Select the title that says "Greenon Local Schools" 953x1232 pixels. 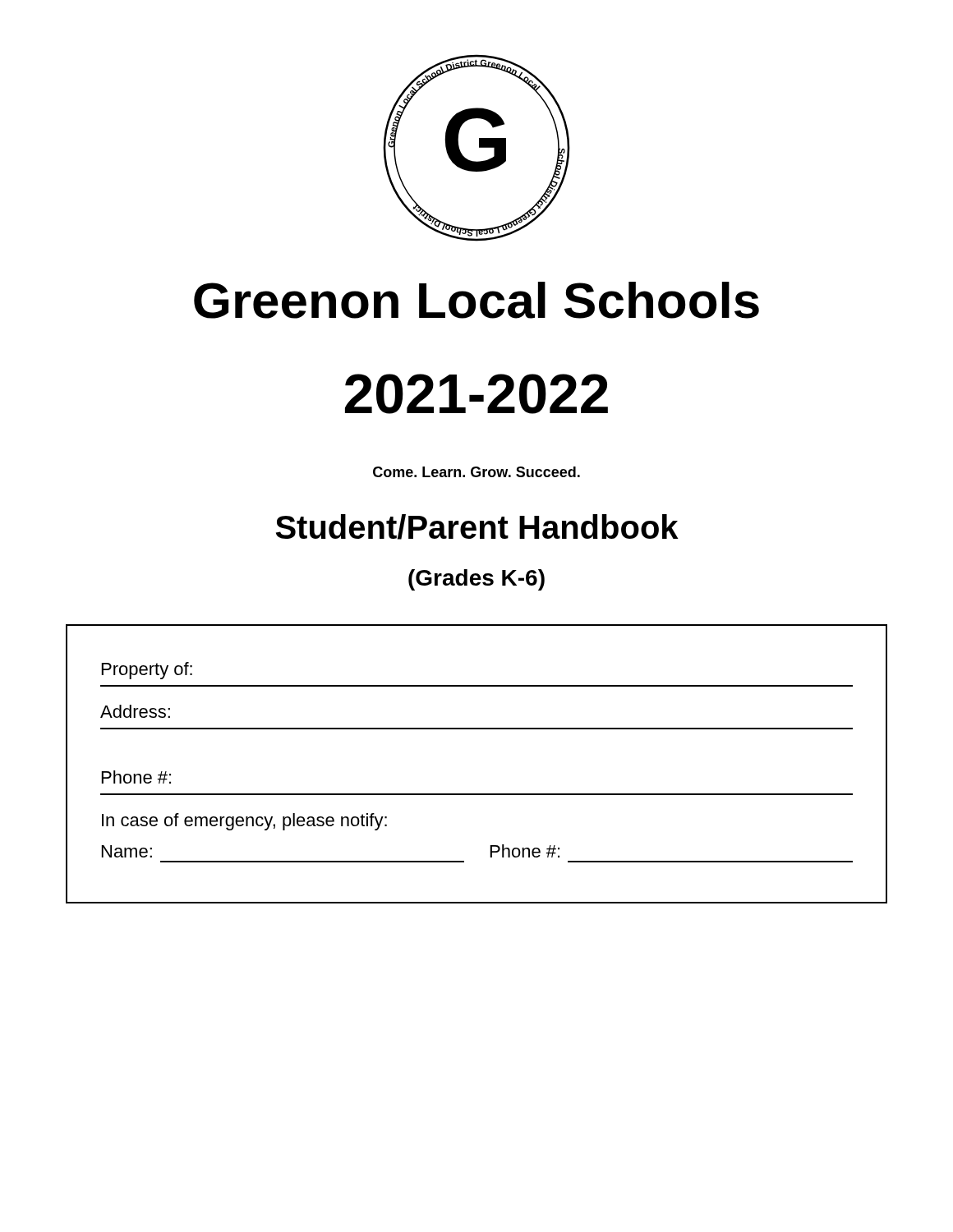[476, 300]
